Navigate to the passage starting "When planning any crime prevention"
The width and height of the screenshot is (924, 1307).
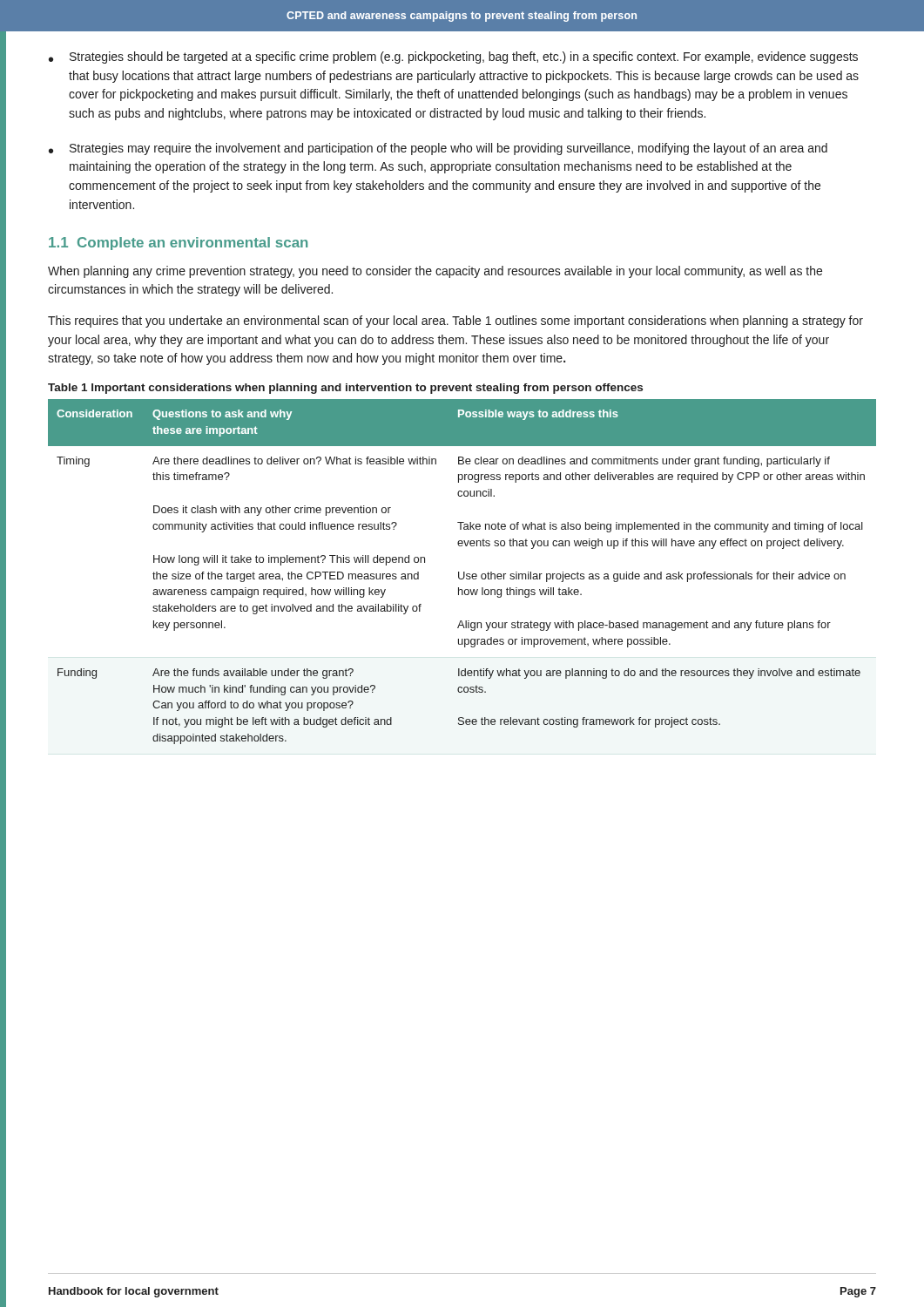tap(435, 280)
